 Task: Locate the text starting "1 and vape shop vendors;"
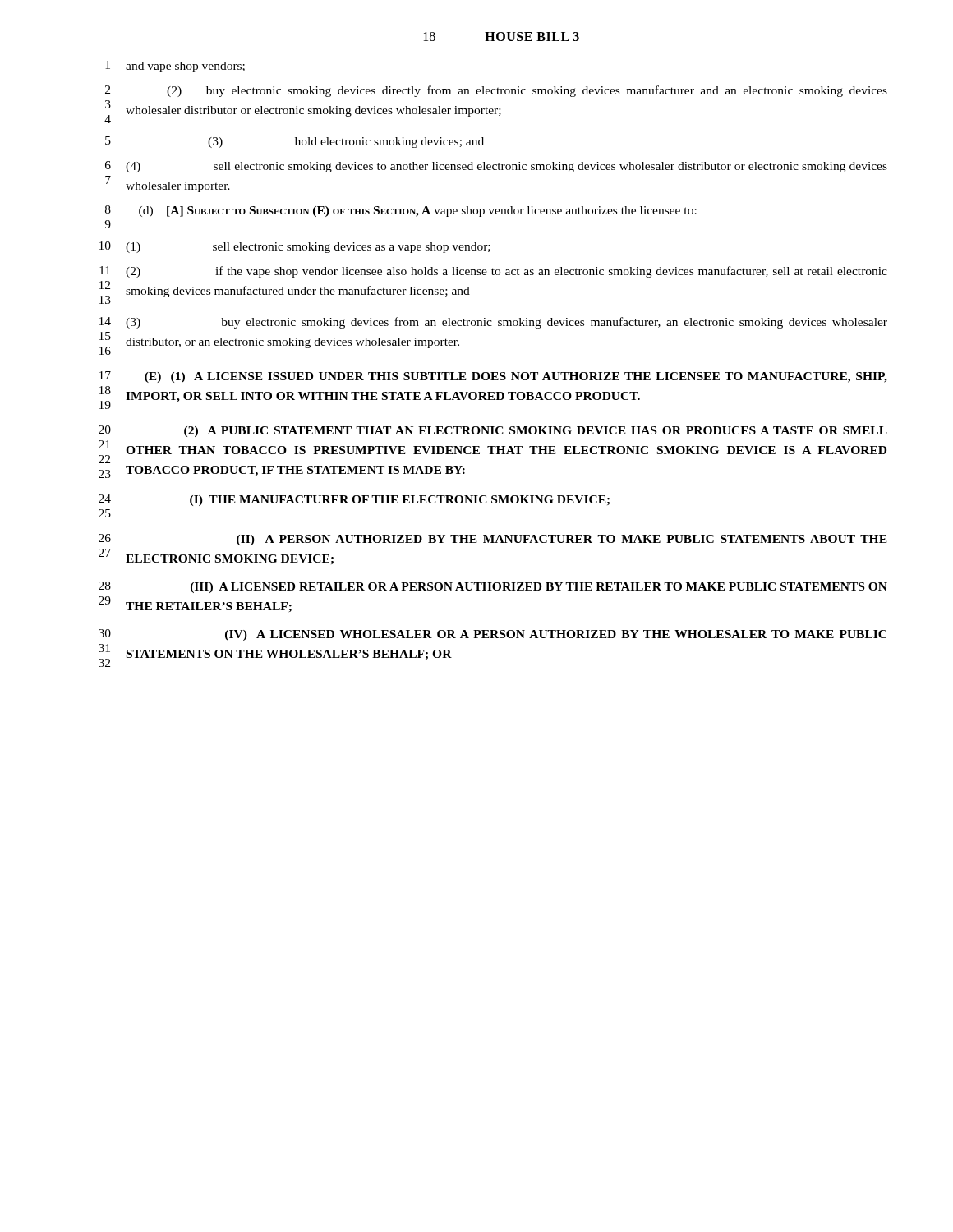point(175,67)
